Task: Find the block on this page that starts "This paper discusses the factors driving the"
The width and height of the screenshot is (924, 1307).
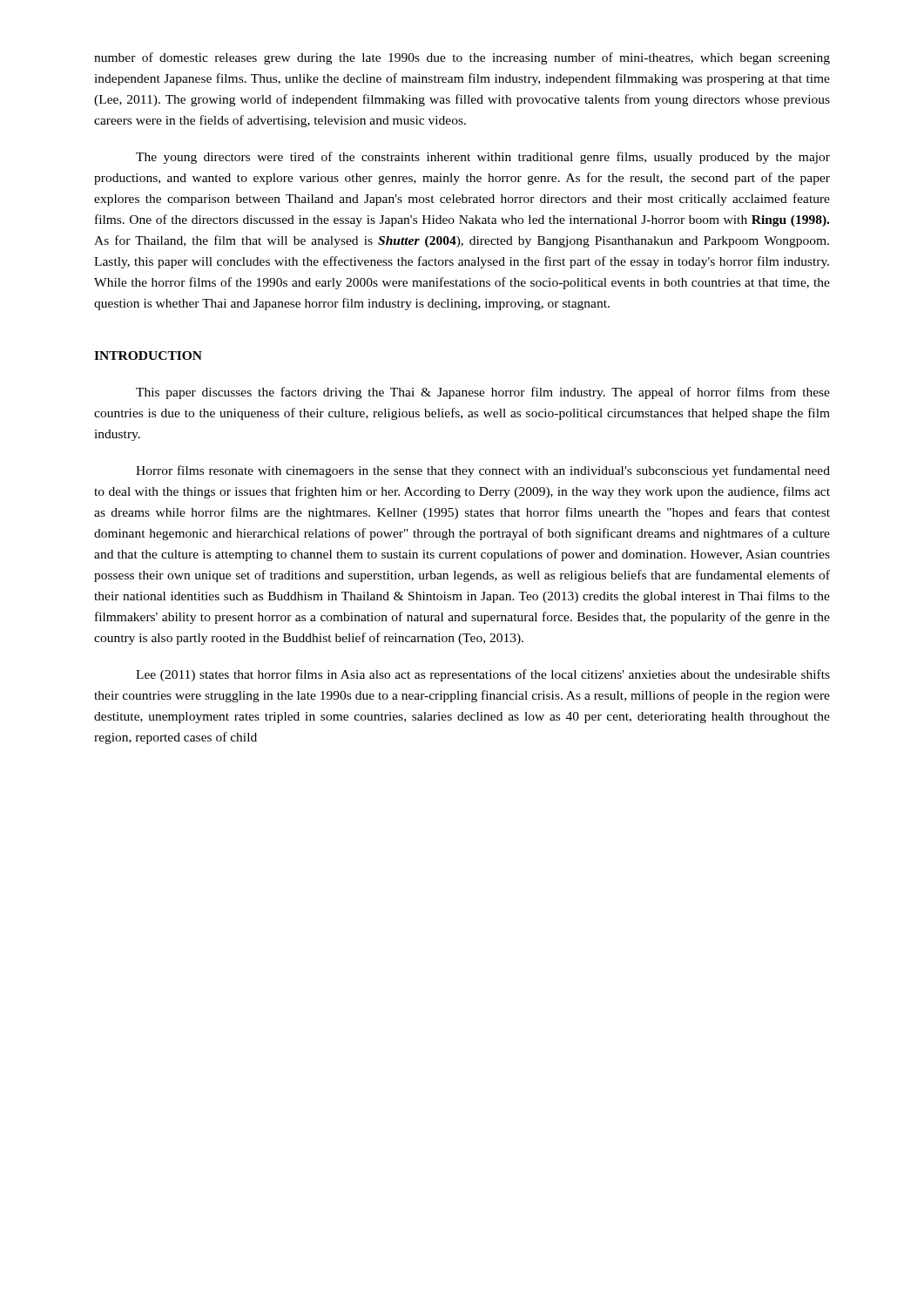Action: pyautogui.click(x=462, y=413)
